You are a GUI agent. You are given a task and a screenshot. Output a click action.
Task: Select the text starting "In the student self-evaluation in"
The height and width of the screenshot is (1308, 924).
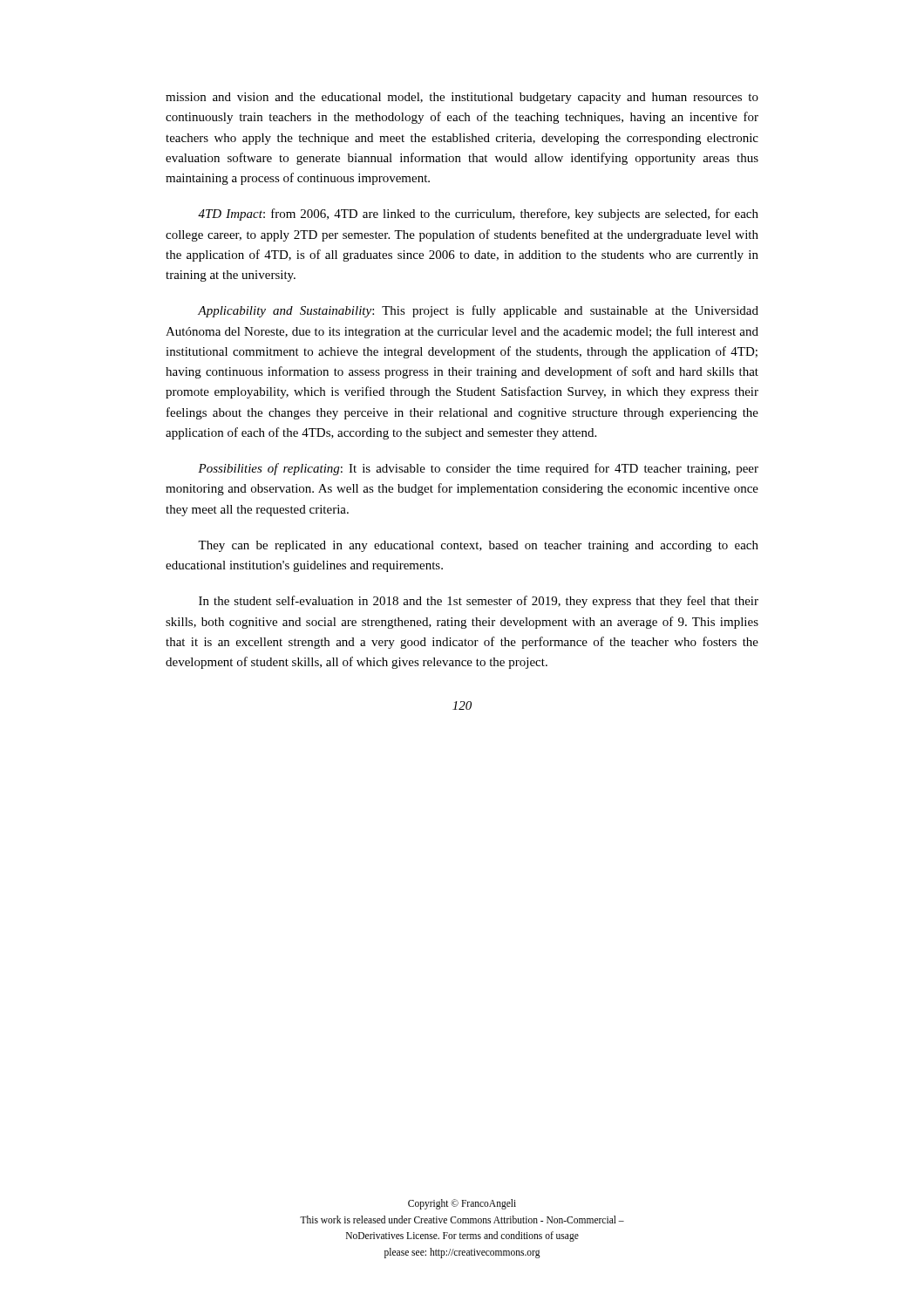[462, 631]
